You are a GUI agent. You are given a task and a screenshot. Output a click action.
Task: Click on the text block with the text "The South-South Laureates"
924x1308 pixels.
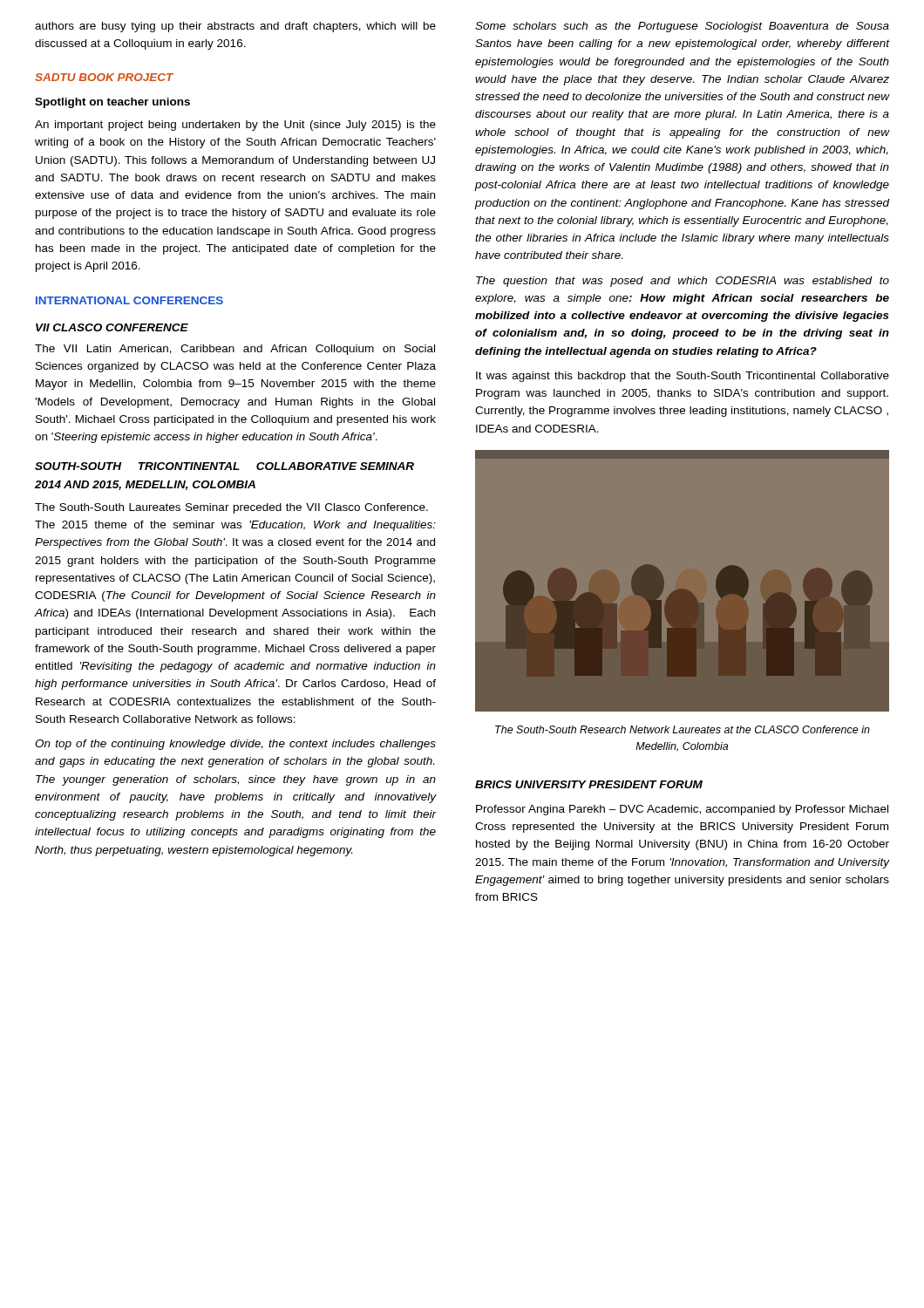[x=235, y=613]
